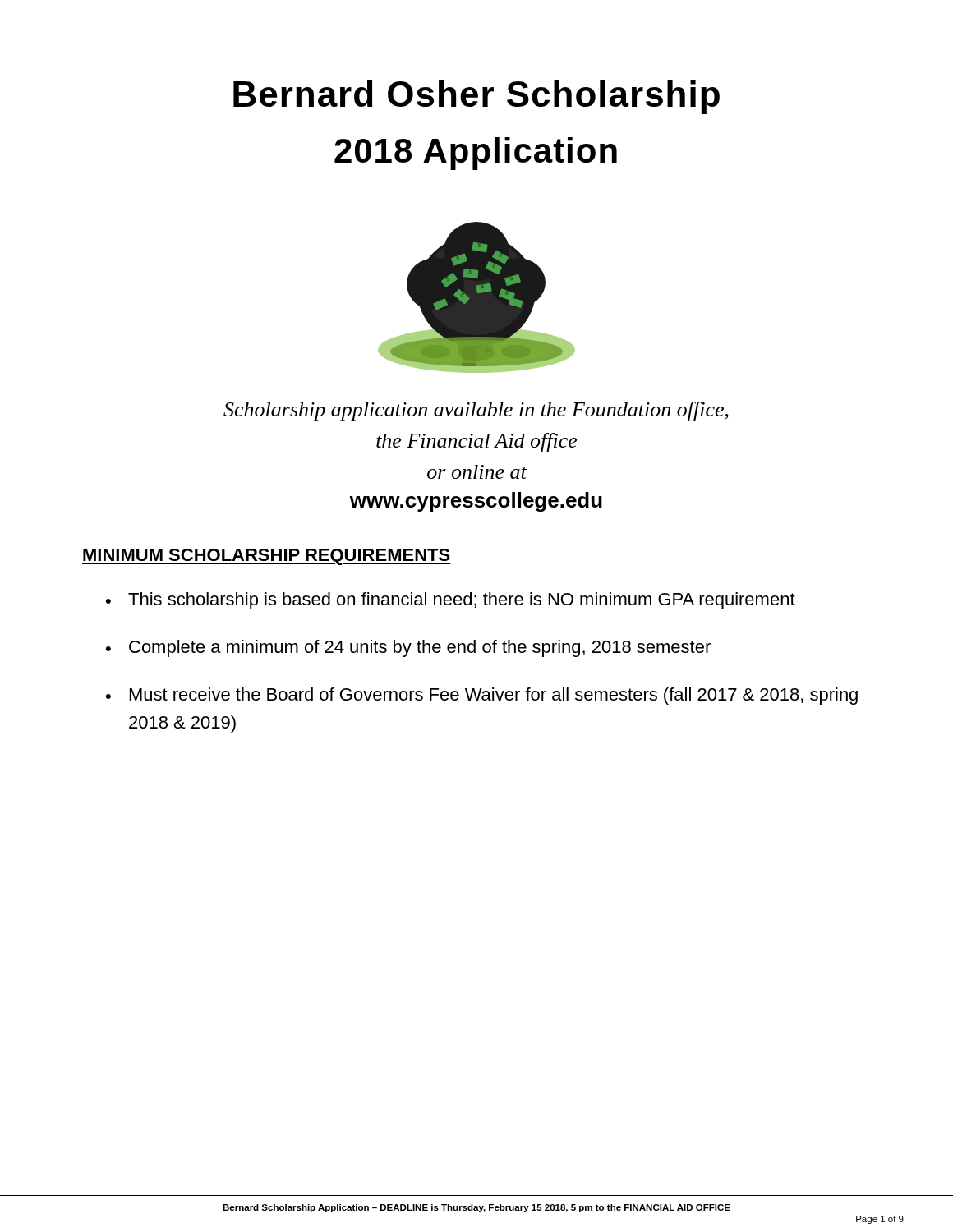
Task: Navigate to the text block starting "• This scholarship"
Action: (450, 600)
